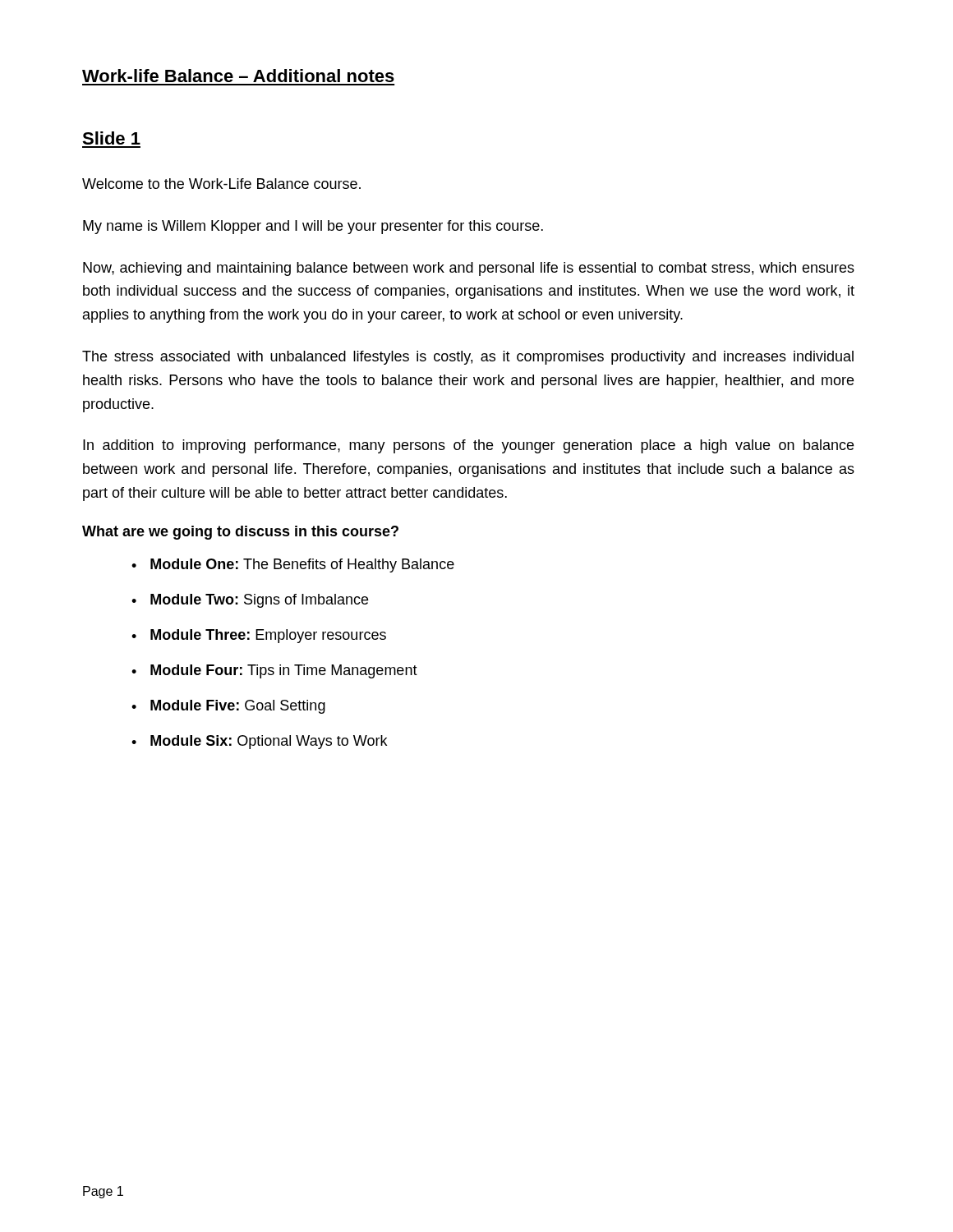Locate the region starting "The stress associated with unbalanced"

click(x=468, y=380)
